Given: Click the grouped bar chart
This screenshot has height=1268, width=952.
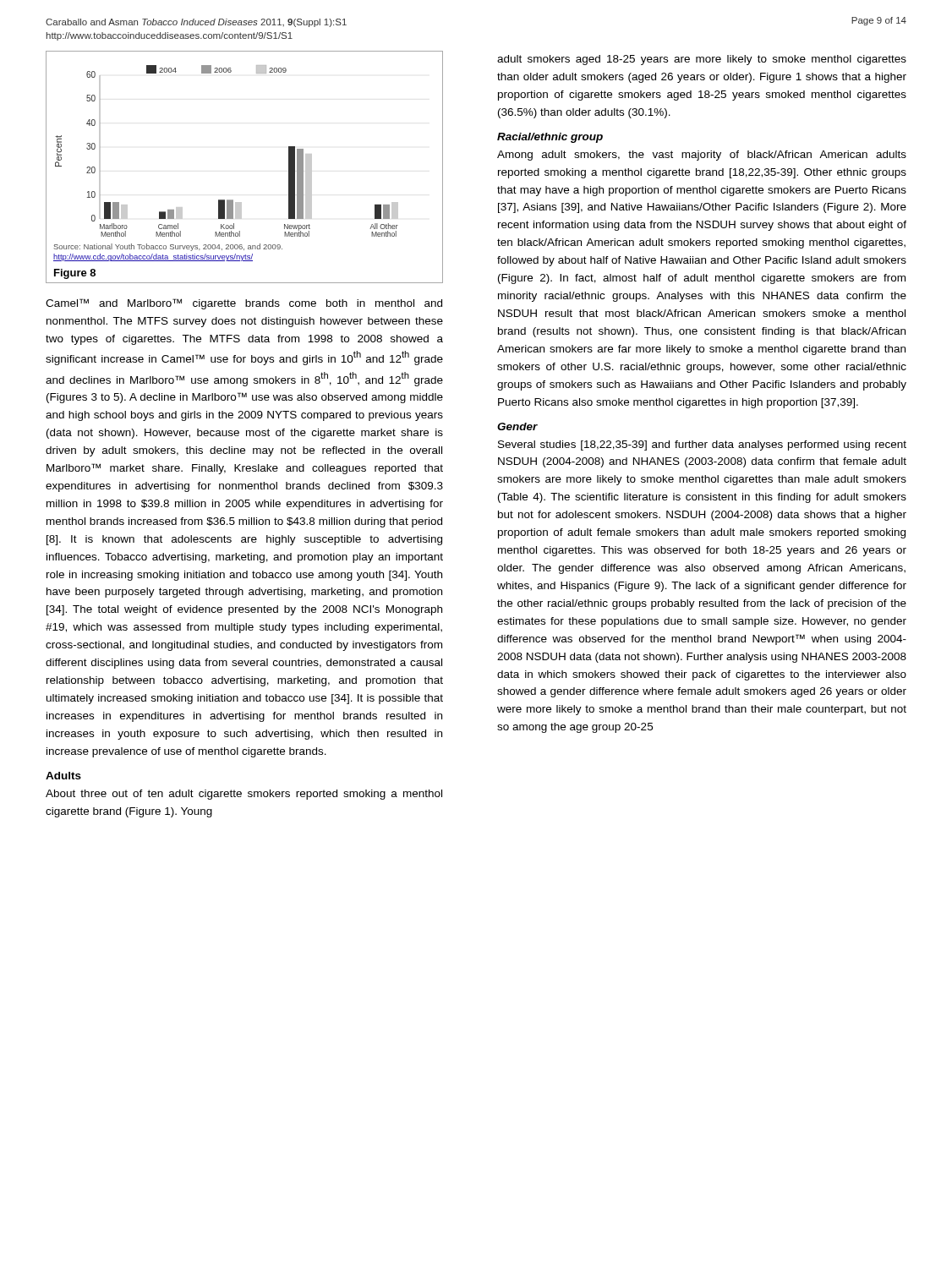Looking at the screenshot, I should [244, 167].
